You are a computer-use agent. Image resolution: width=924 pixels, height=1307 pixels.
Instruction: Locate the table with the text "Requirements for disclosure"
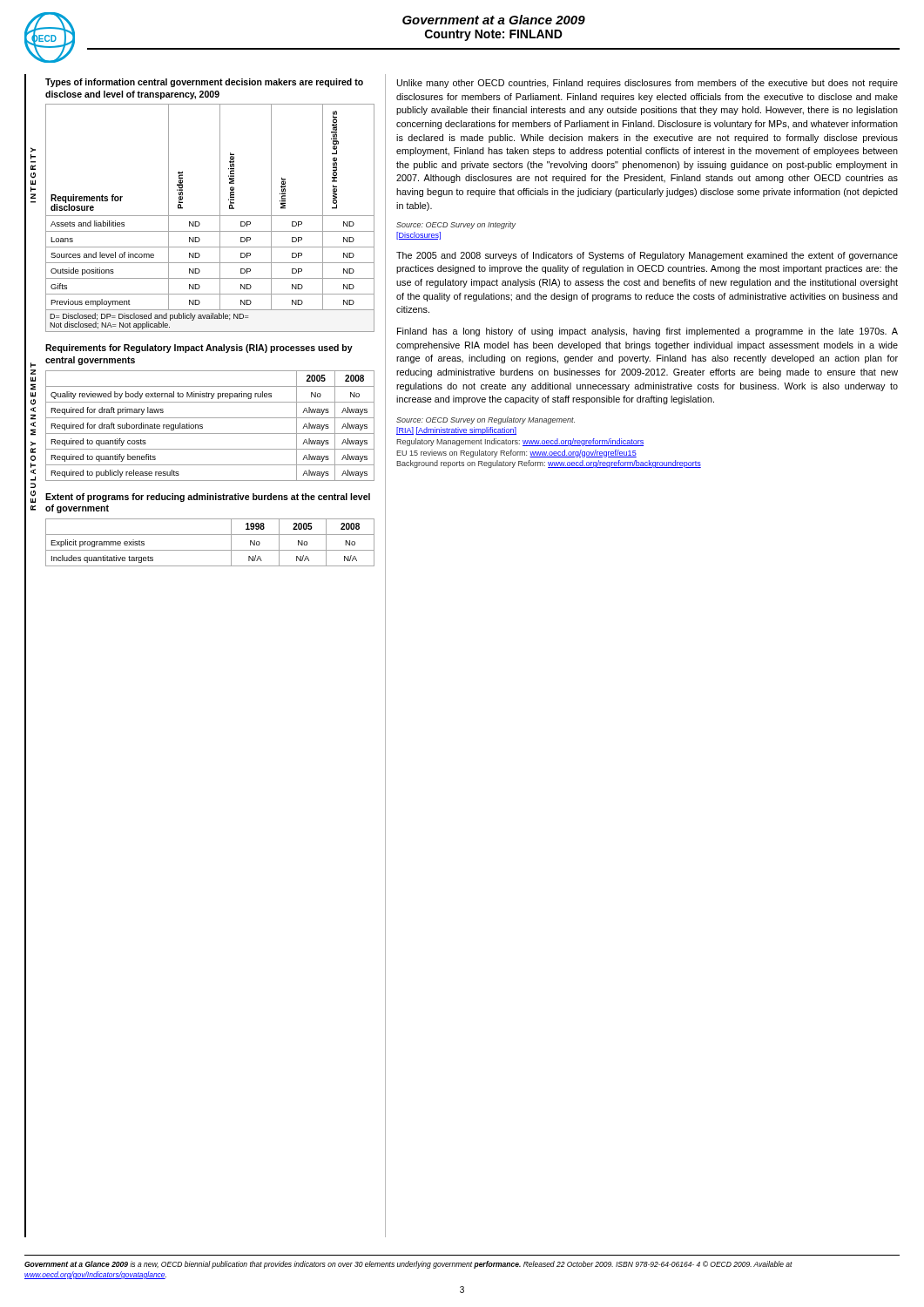point(210,204)
